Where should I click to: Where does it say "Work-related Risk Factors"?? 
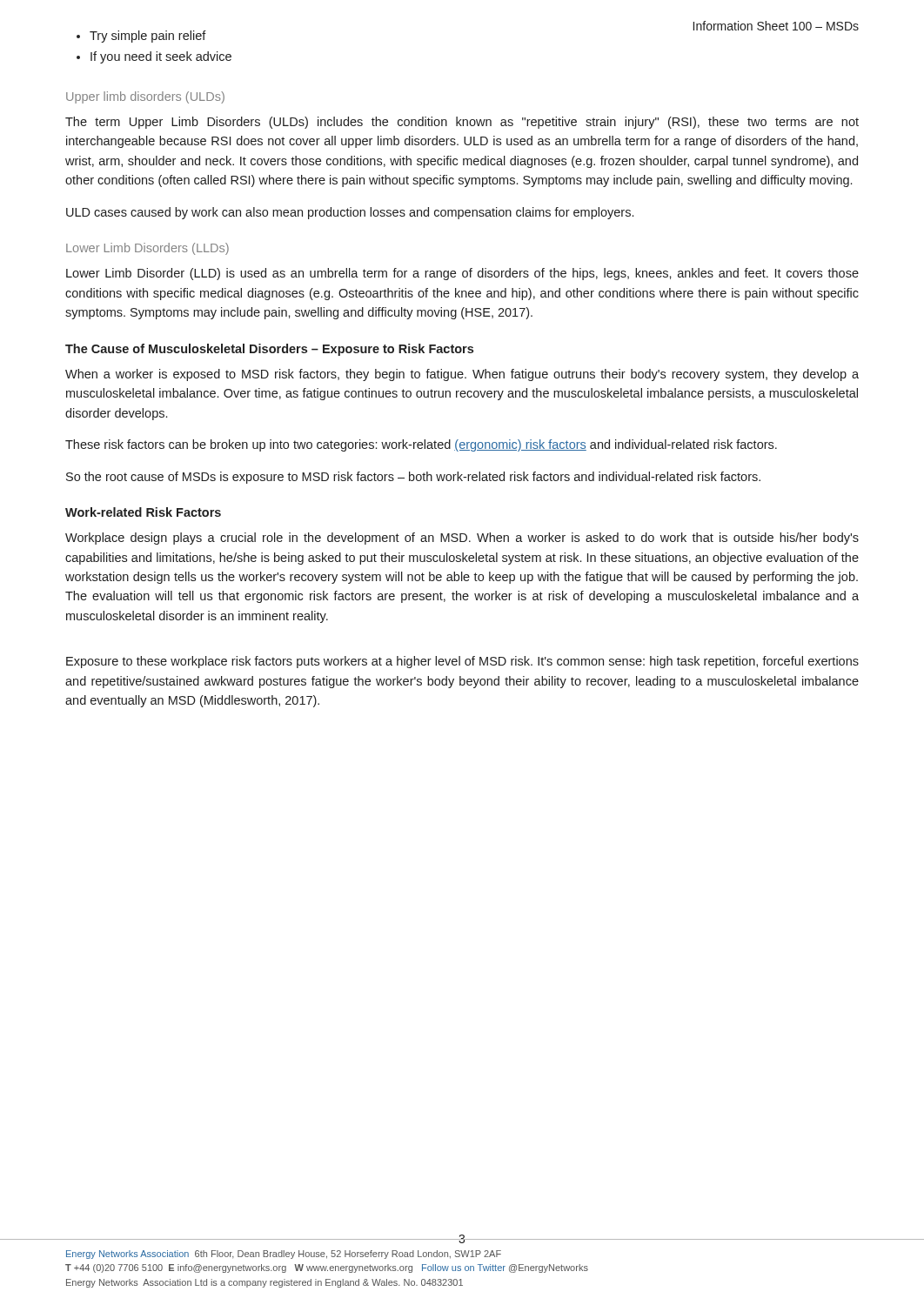143,512
